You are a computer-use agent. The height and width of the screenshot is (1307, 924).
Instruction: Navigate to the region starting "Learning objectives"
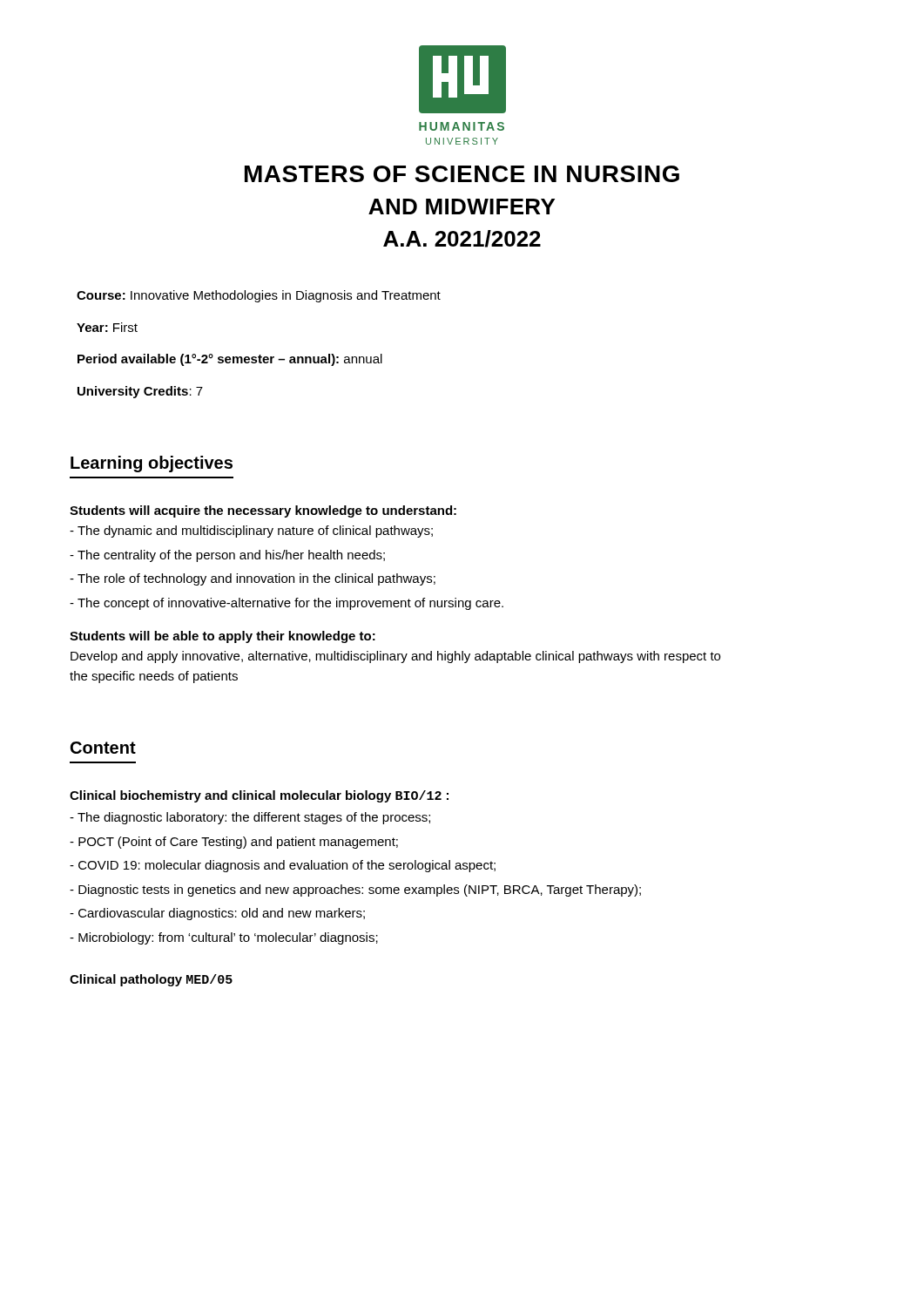point(151,463)
